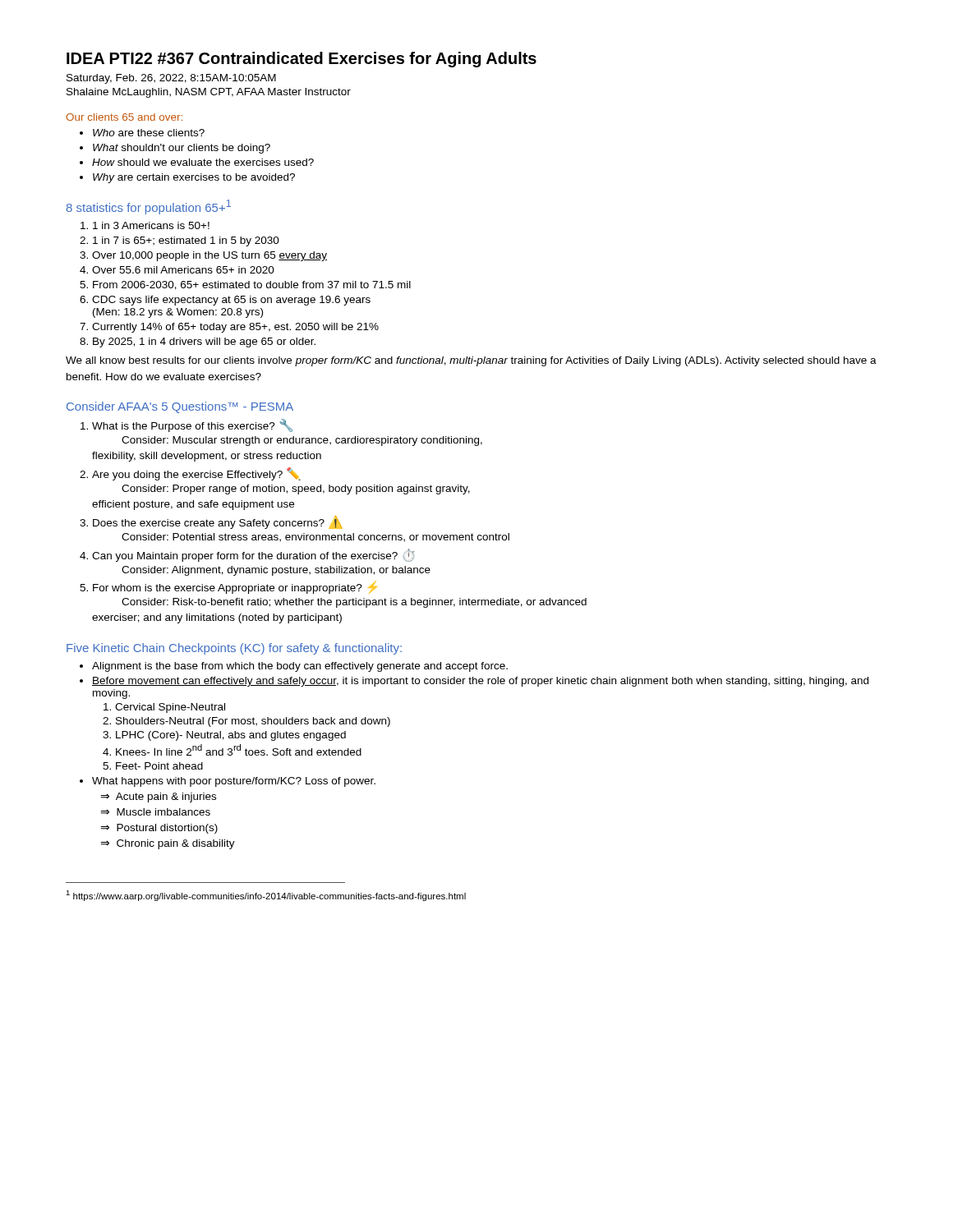Locate the list item containing "Knees- In line 2nd and 3rd toes."
Screen dimensions: 1232x953
click(x=239, y=750)
